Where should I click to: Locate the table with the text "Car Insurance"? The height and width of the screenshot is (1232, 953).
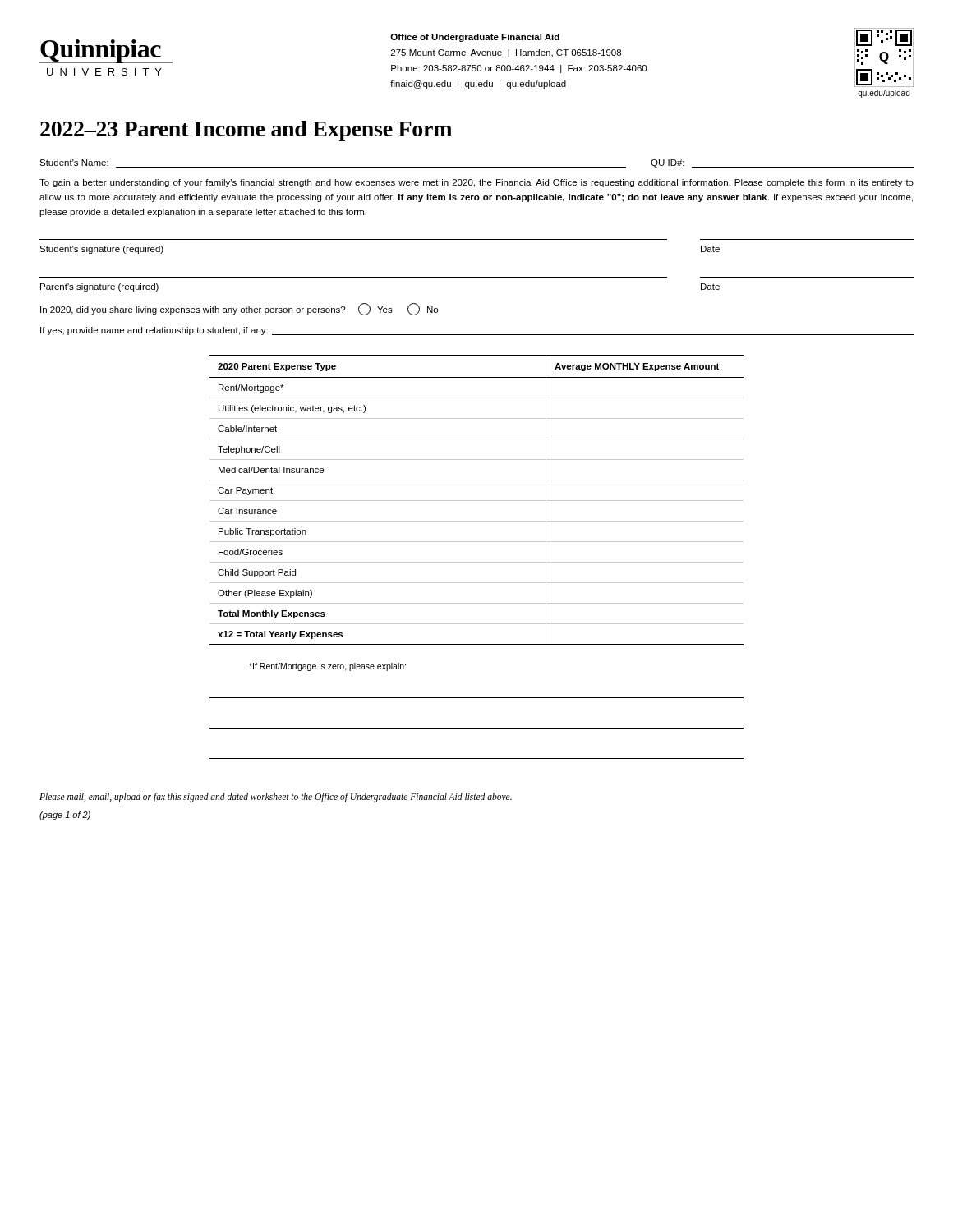click(476, 500)
